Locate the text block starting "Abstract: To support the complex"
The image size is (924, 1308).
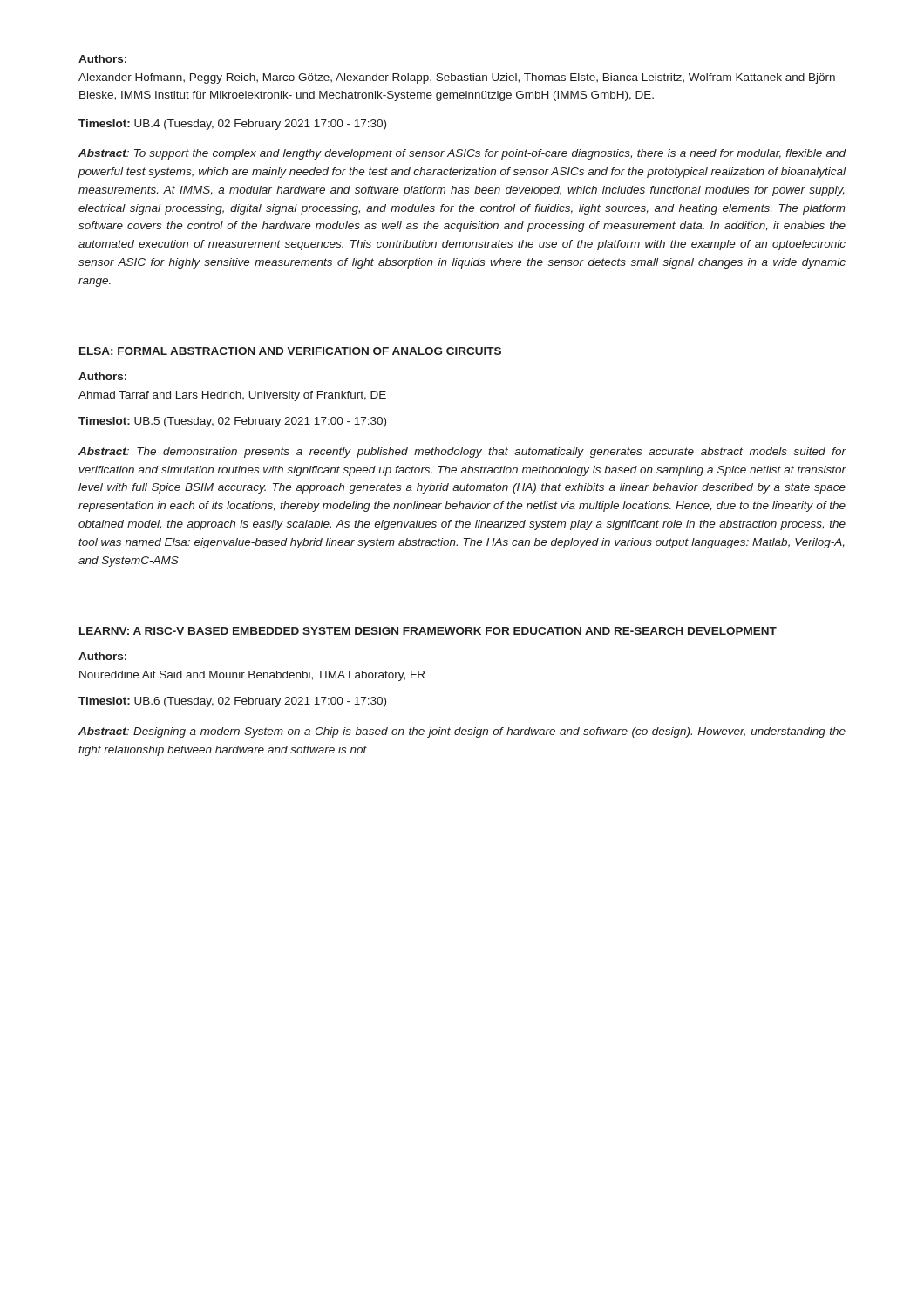point(462,217)
